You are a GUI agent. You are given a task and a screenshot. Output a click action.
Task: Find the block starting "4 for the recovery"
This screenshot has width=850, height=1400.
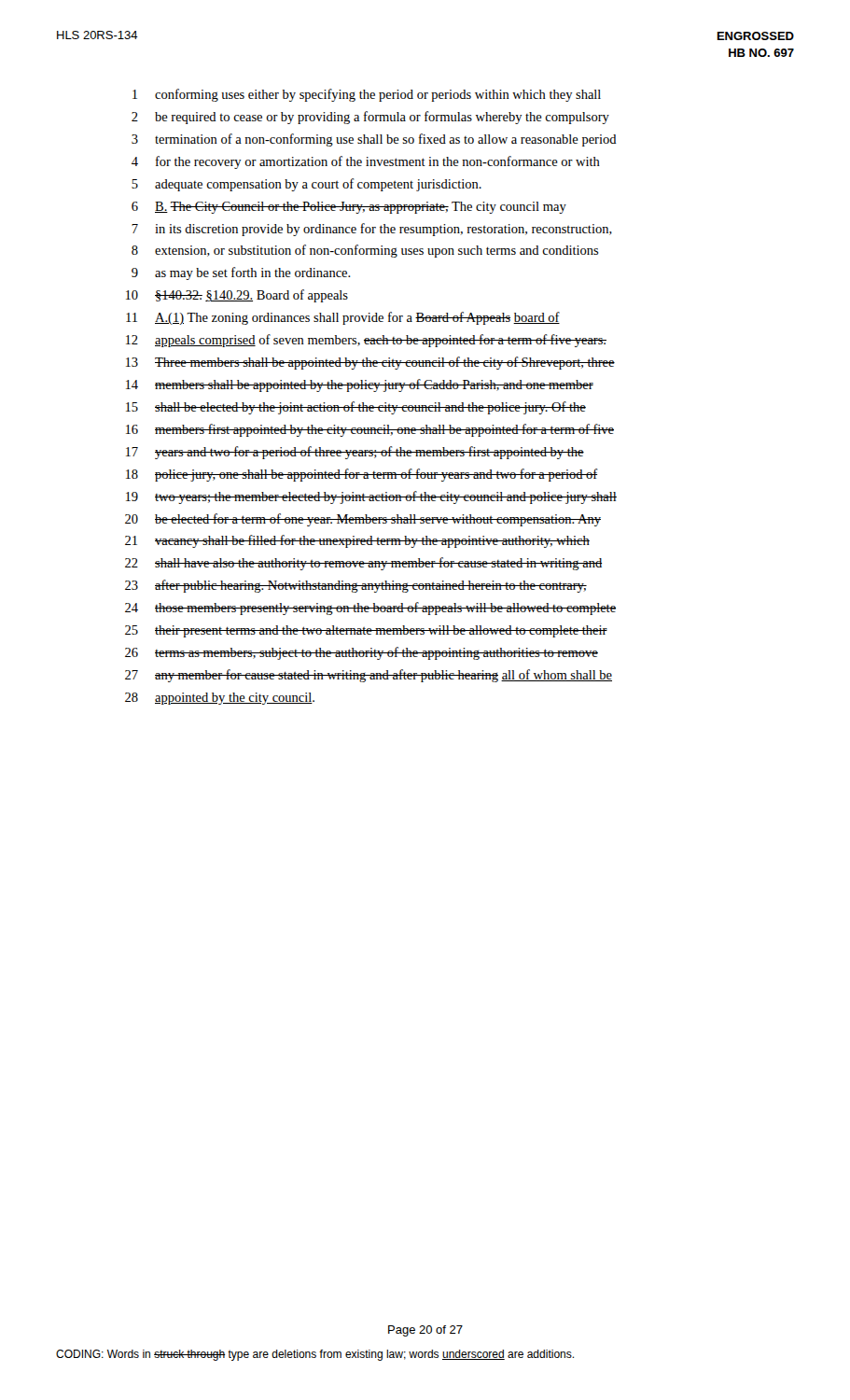441,162
